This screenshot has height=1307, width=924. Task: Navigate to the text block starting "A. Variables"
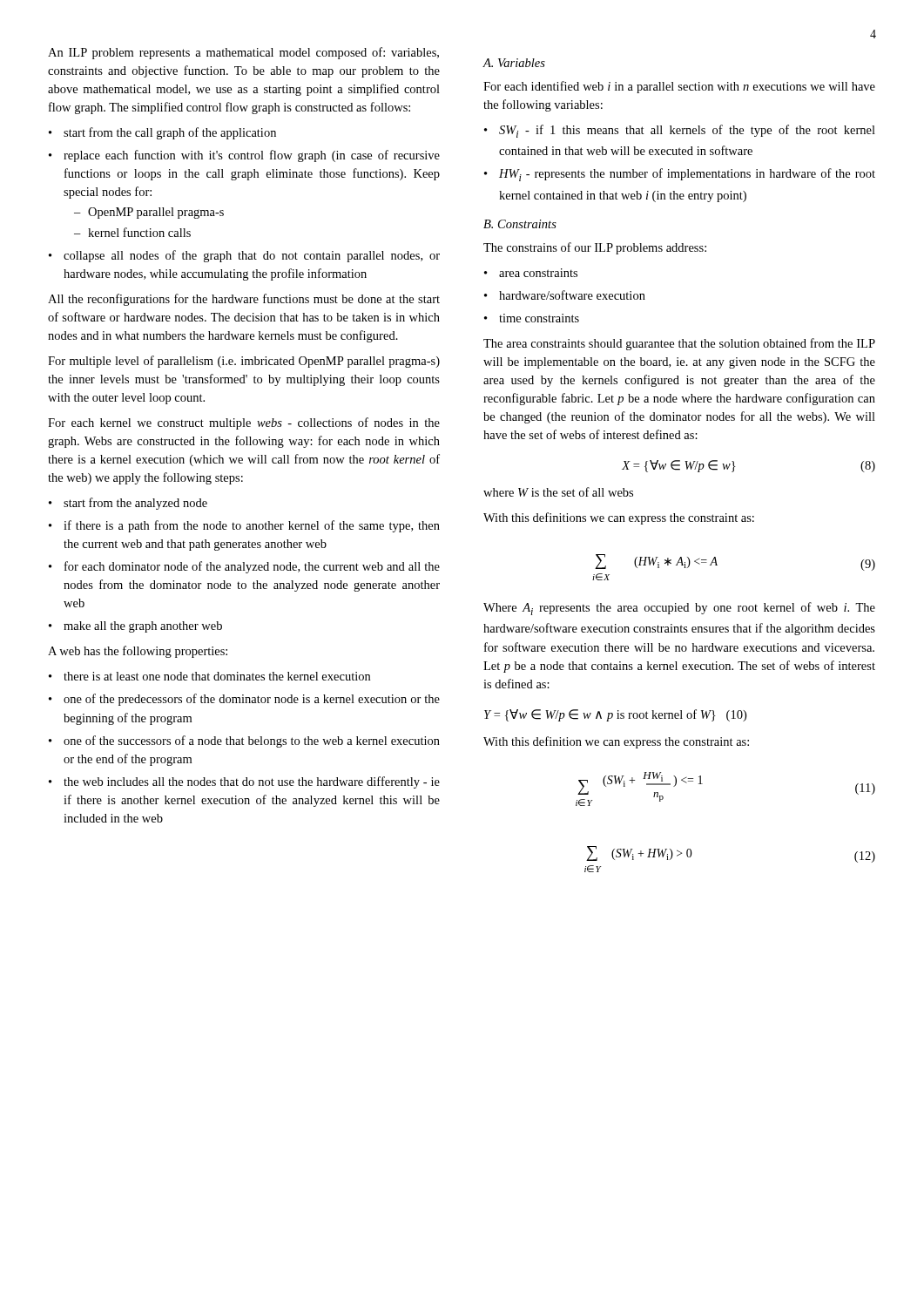tap(514, 63)
